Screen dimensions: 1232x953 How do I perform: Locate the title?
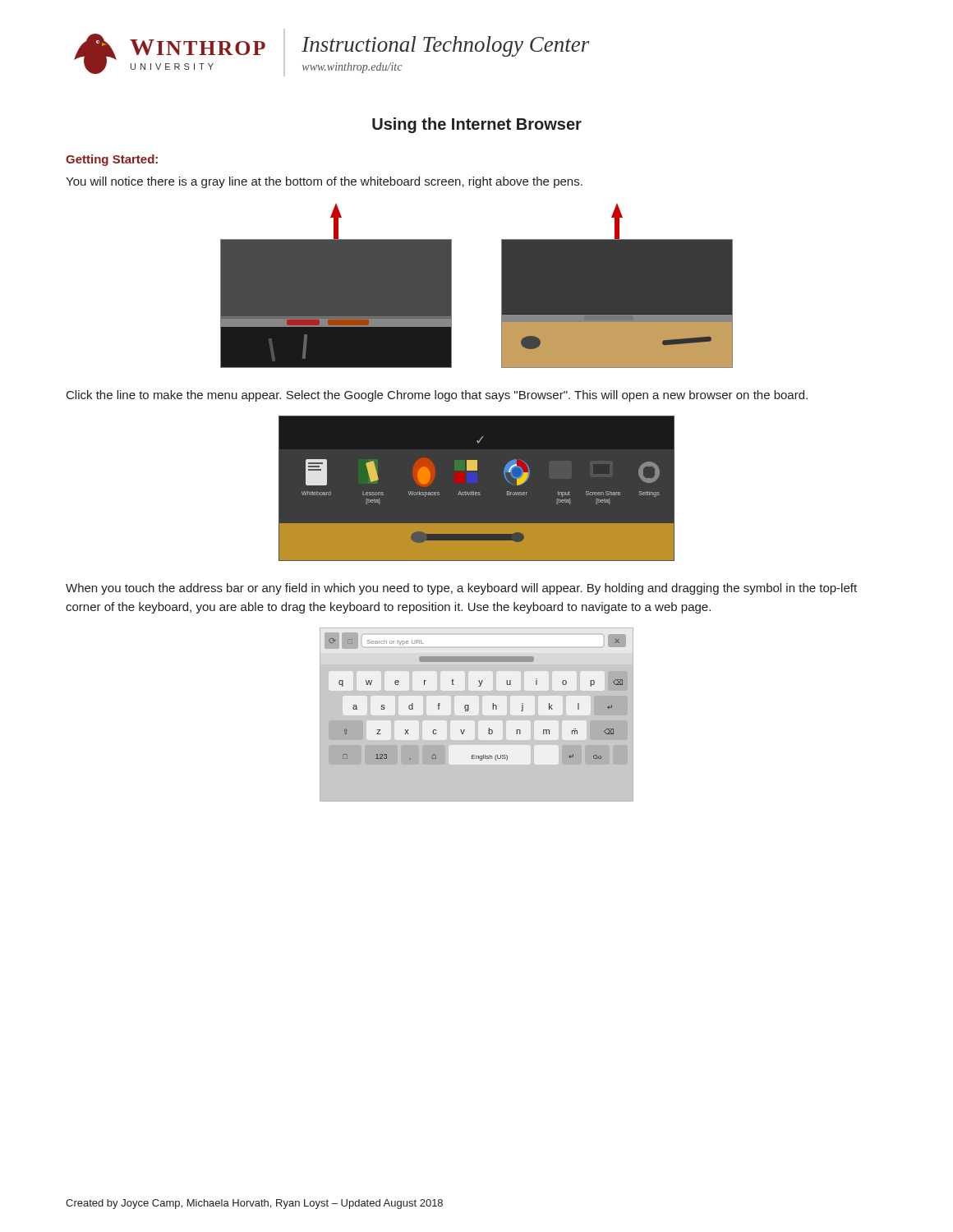tap(476, 124)
